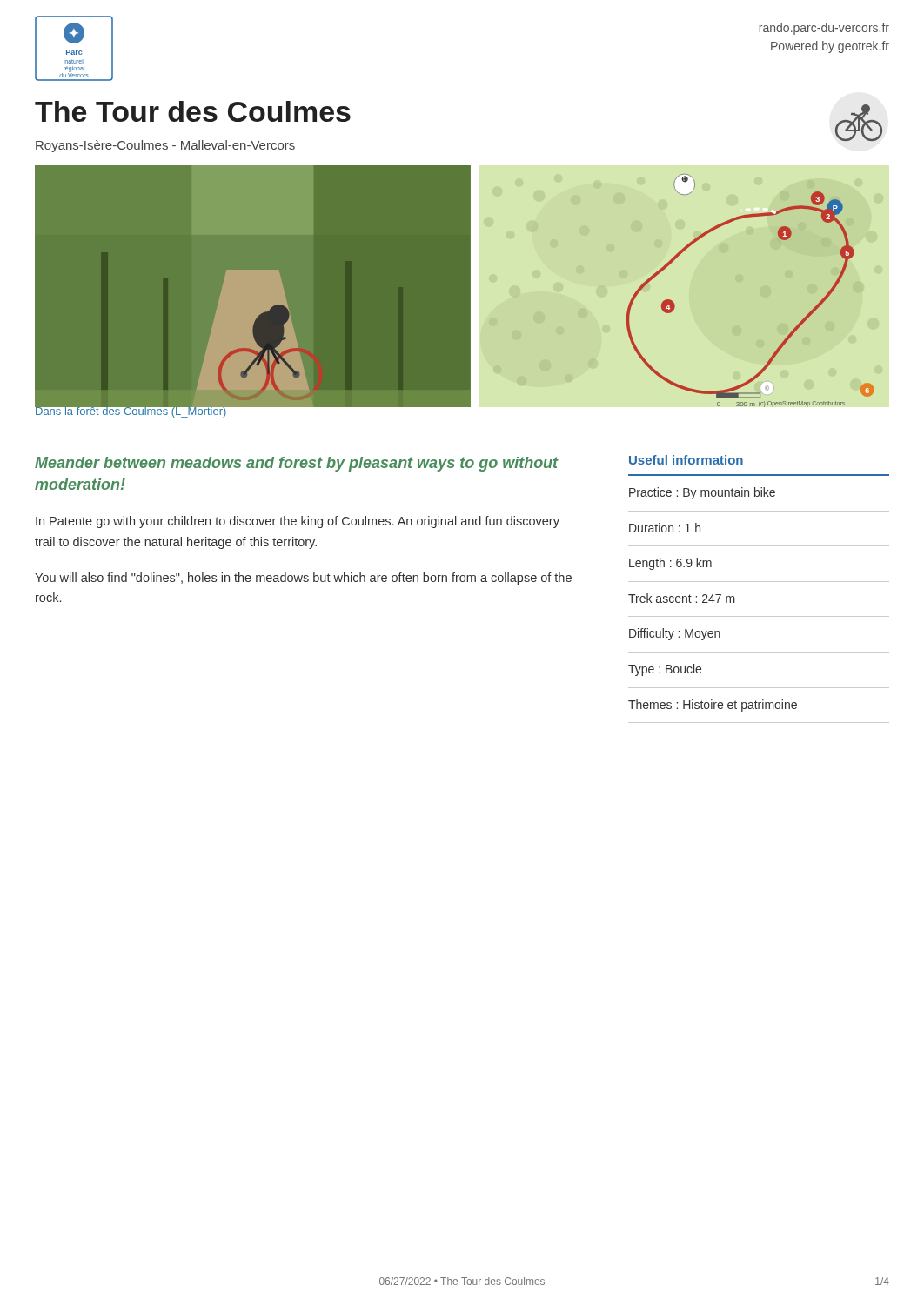Select the element starting "Duration : 1"
This screenshot has width=924, height=1305.
tap(665, 528)
